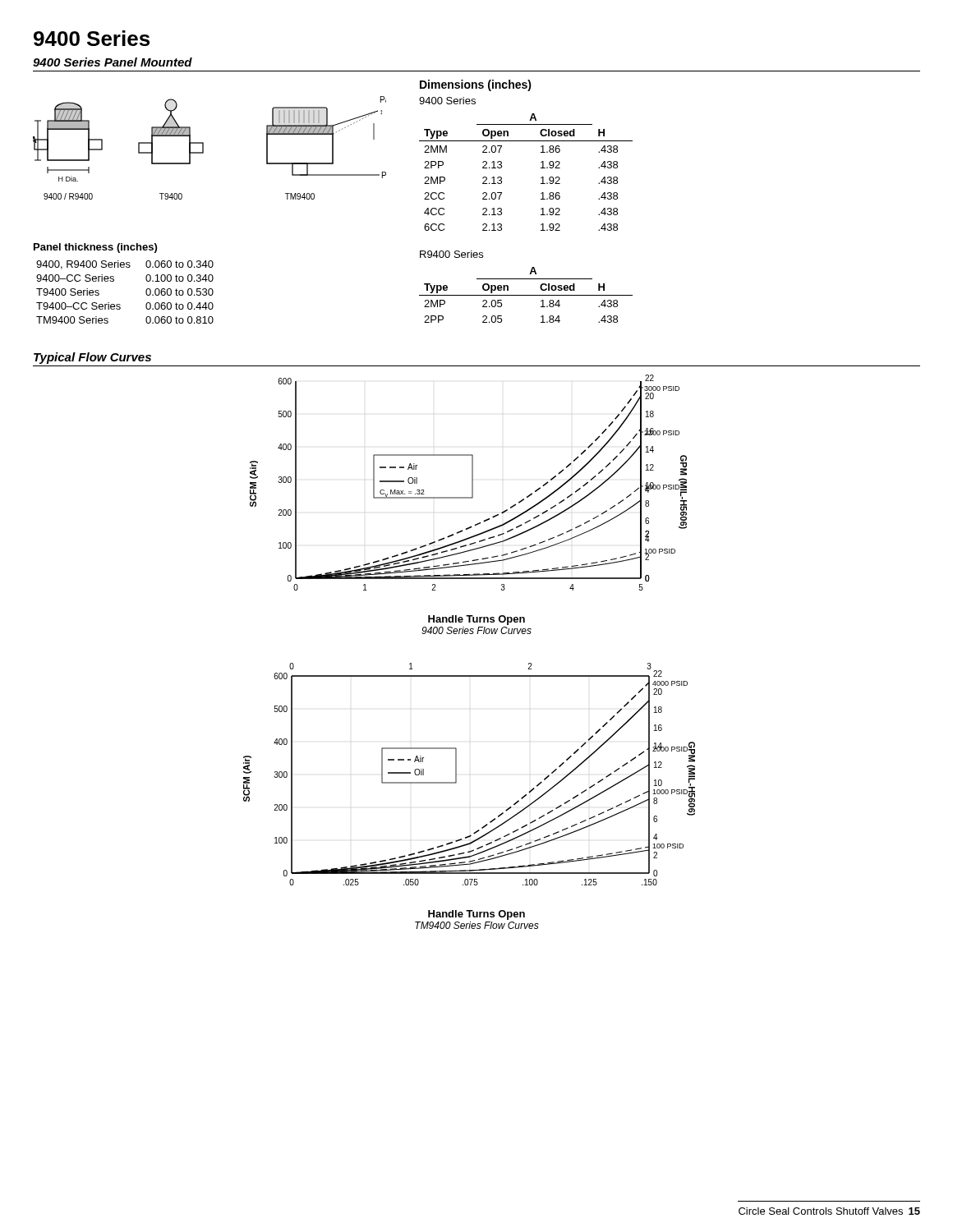Navigate to the text block starting "9400 Series Panel Mounted"

click(x=476, y=63)
